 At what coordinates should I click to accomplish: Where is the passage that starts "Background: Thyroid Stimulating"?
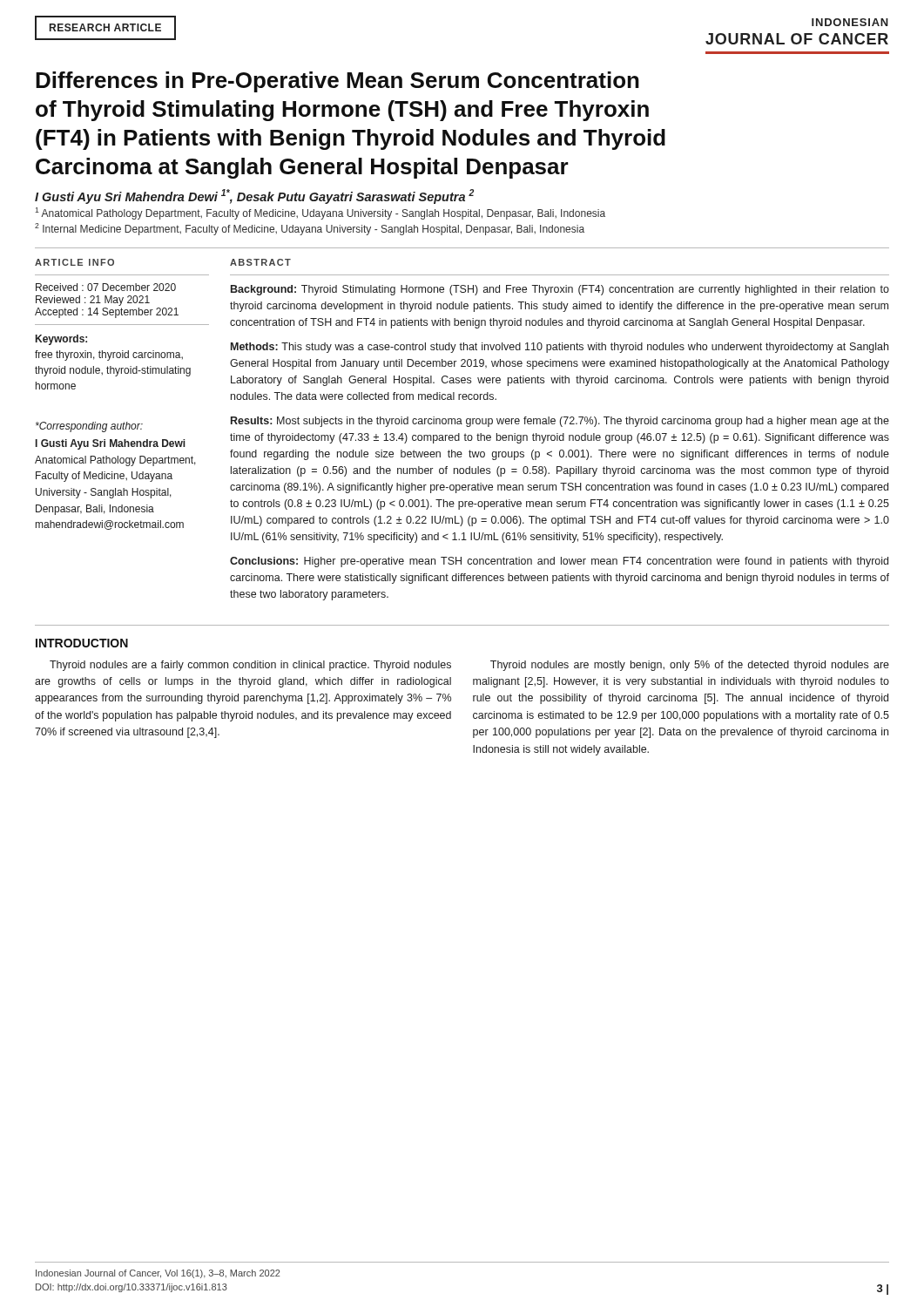560,306
